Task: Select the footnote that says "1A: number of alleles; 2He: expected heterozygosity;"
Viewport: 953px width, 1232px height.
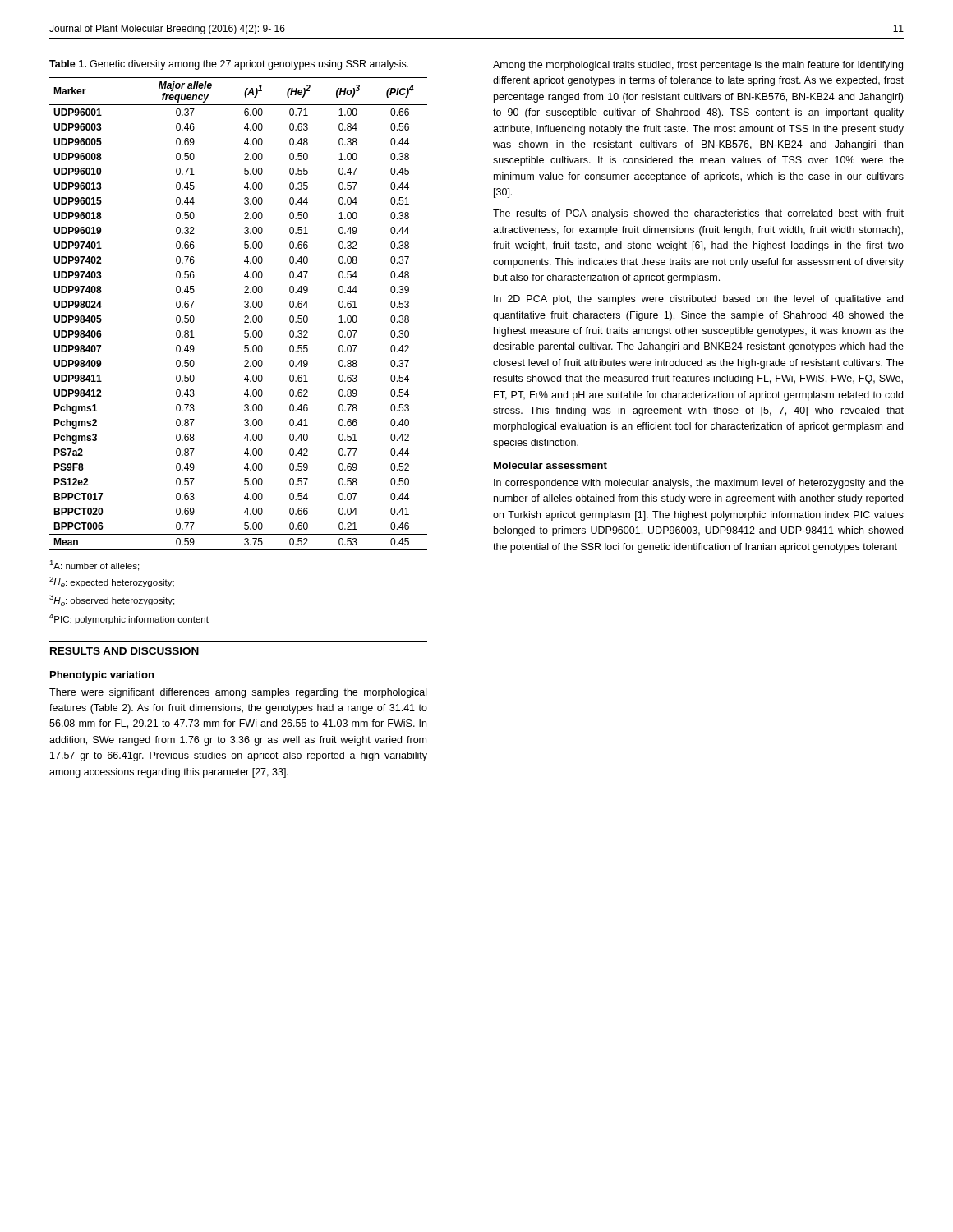Action: pos(129,590)
